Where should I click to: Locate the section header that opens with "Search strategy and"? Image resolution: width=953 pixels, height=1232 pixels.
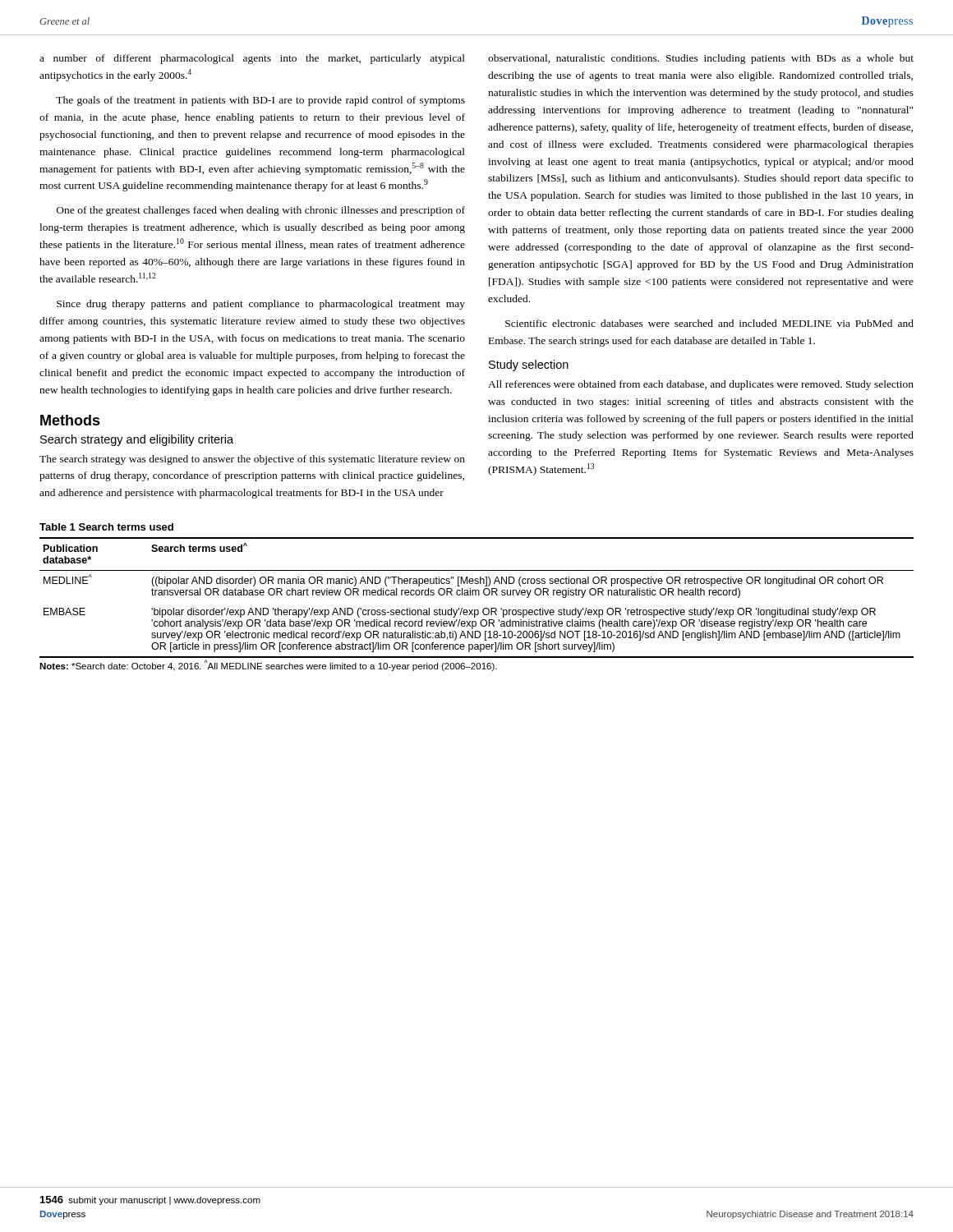(137, 440)
